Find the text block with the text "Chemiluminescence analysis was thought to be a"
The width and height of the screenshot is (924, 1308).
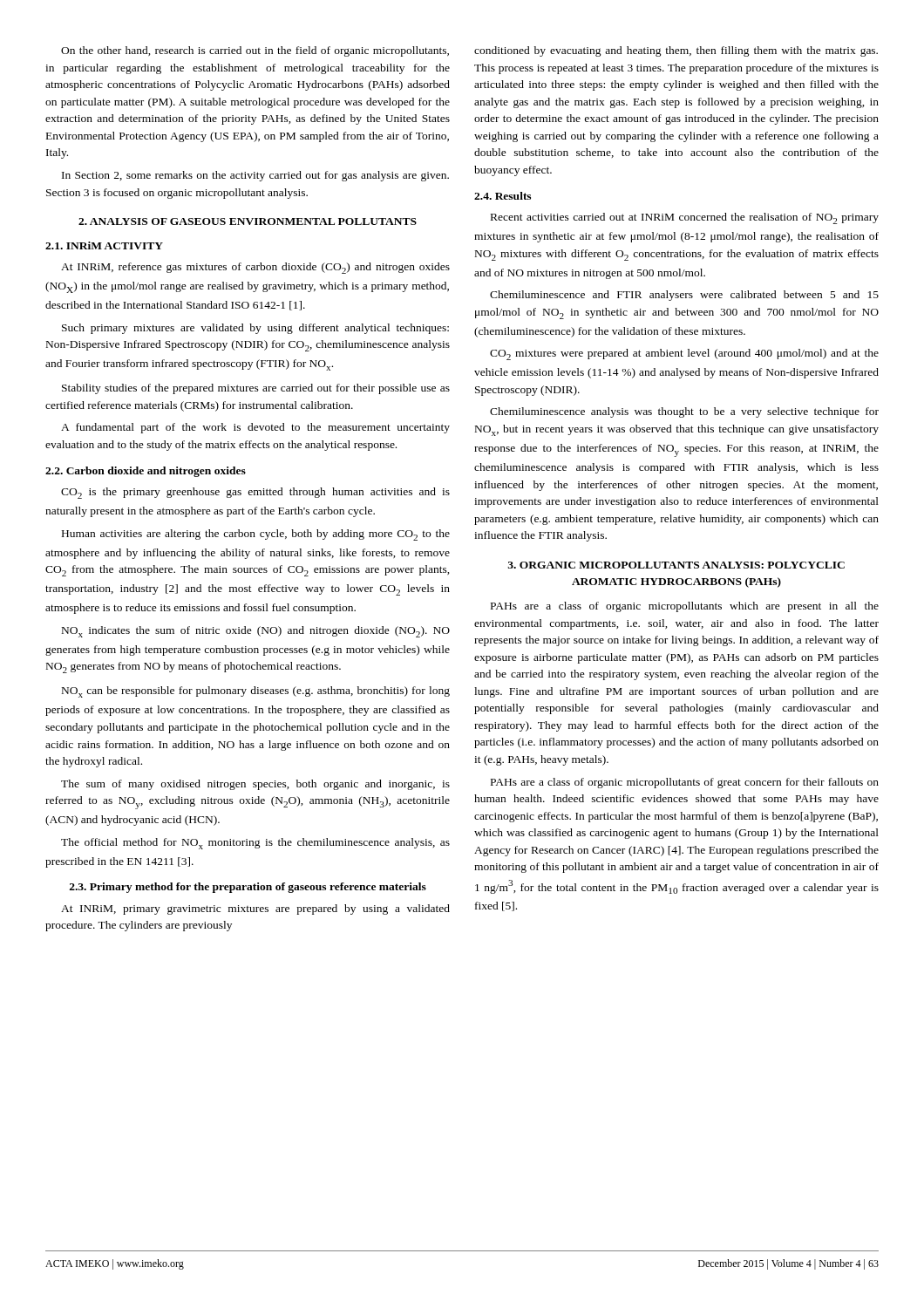coord(676,474)
